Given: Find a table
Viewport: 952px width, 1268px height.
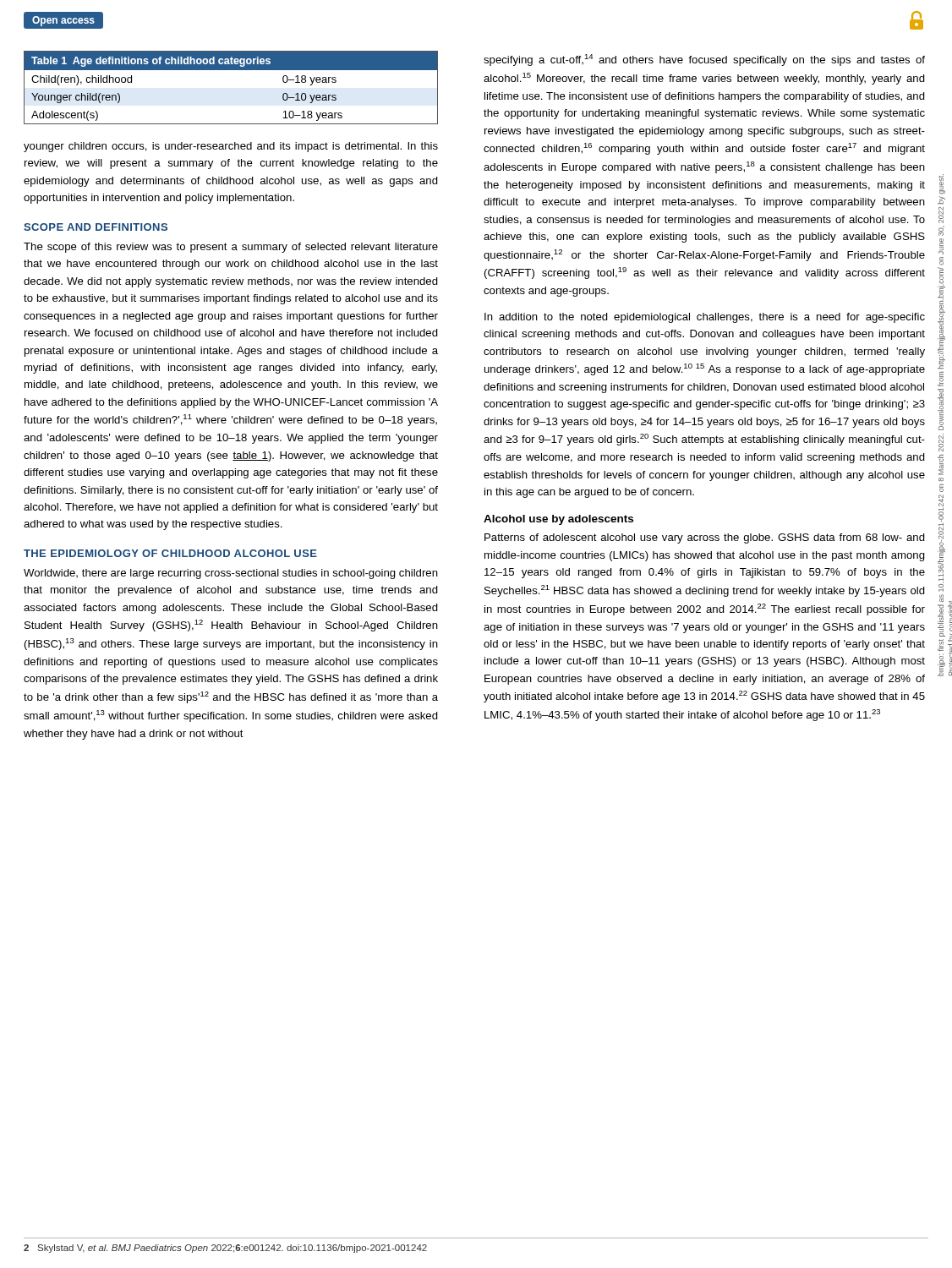Looking at the screenshot, I should tap(231, 87).
